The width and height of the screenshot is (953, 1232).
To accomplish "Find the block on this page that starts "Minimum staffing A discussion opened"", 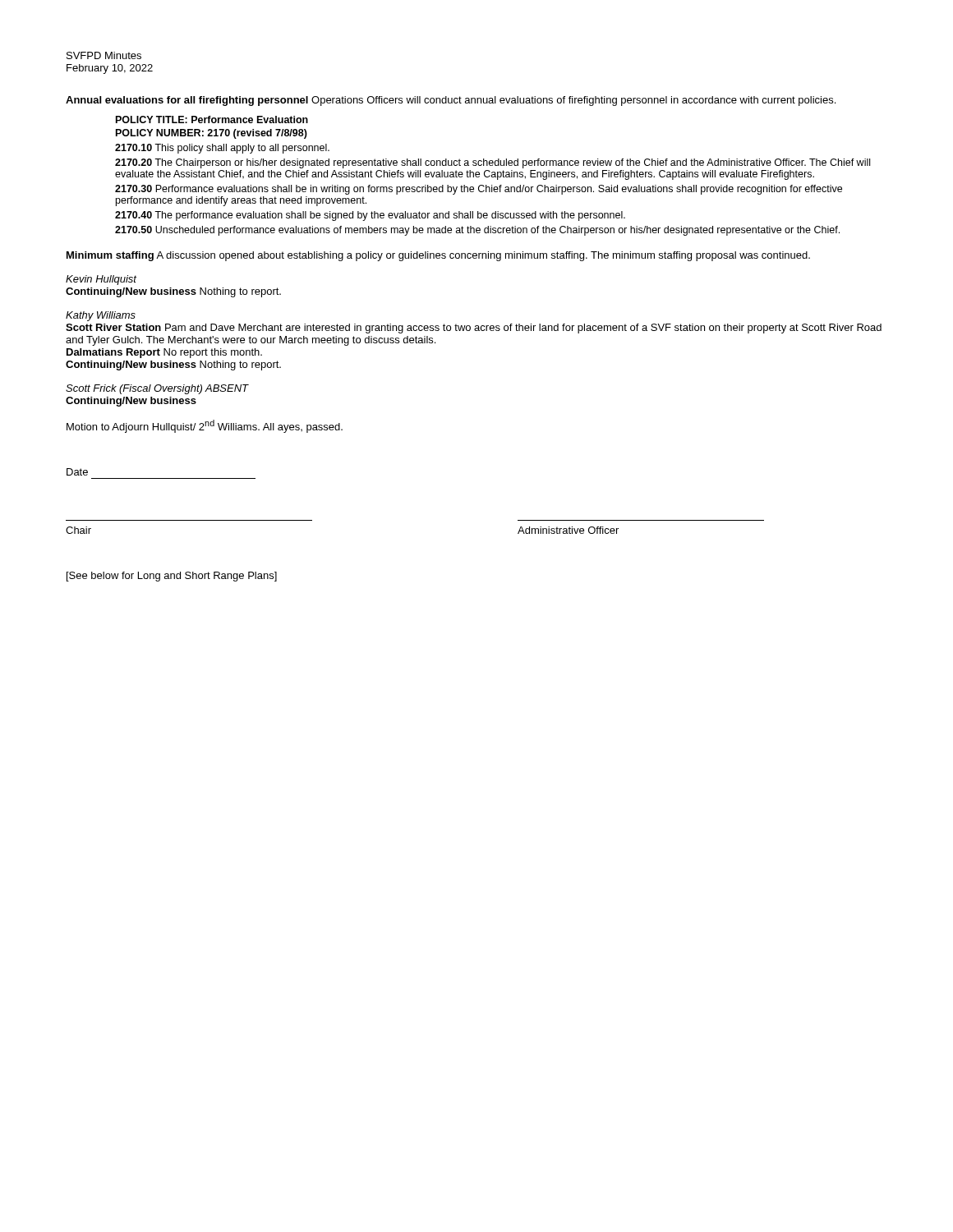I will (x=438, y=255).
